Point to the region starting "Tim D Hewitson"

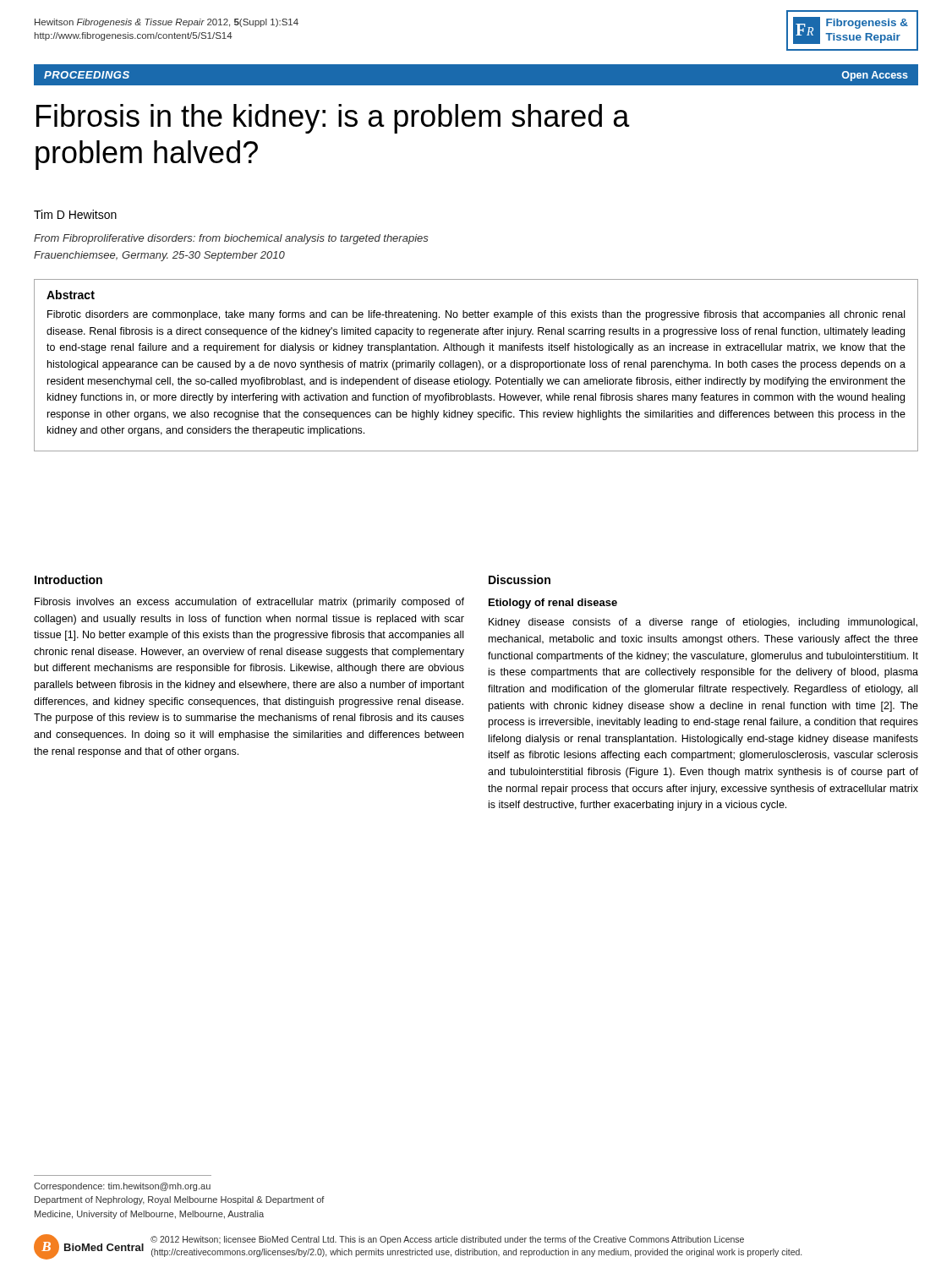click(x=75, y=215)
